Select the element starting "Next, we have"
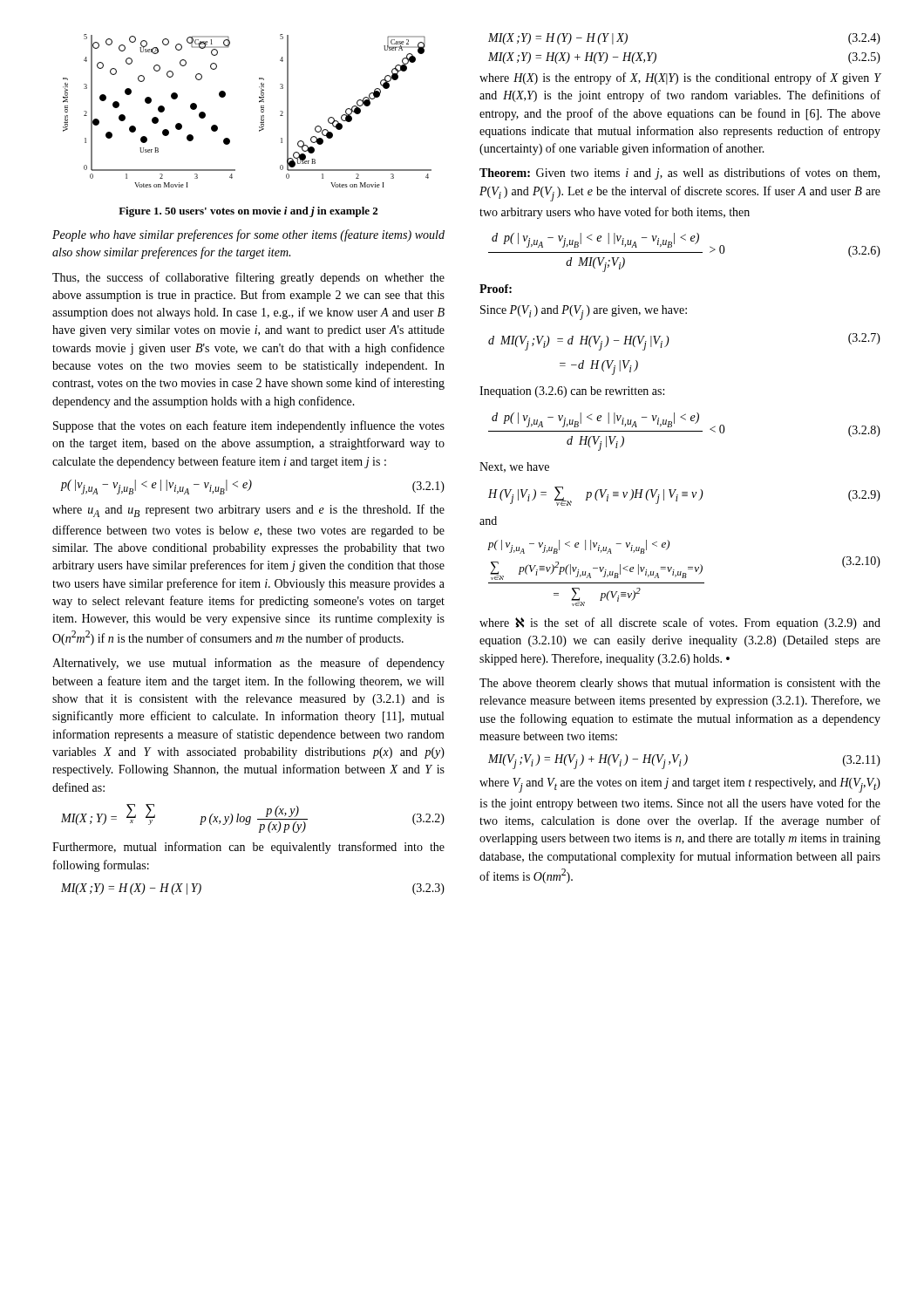Screen dimensions: 1308x924 pos(514,467)
